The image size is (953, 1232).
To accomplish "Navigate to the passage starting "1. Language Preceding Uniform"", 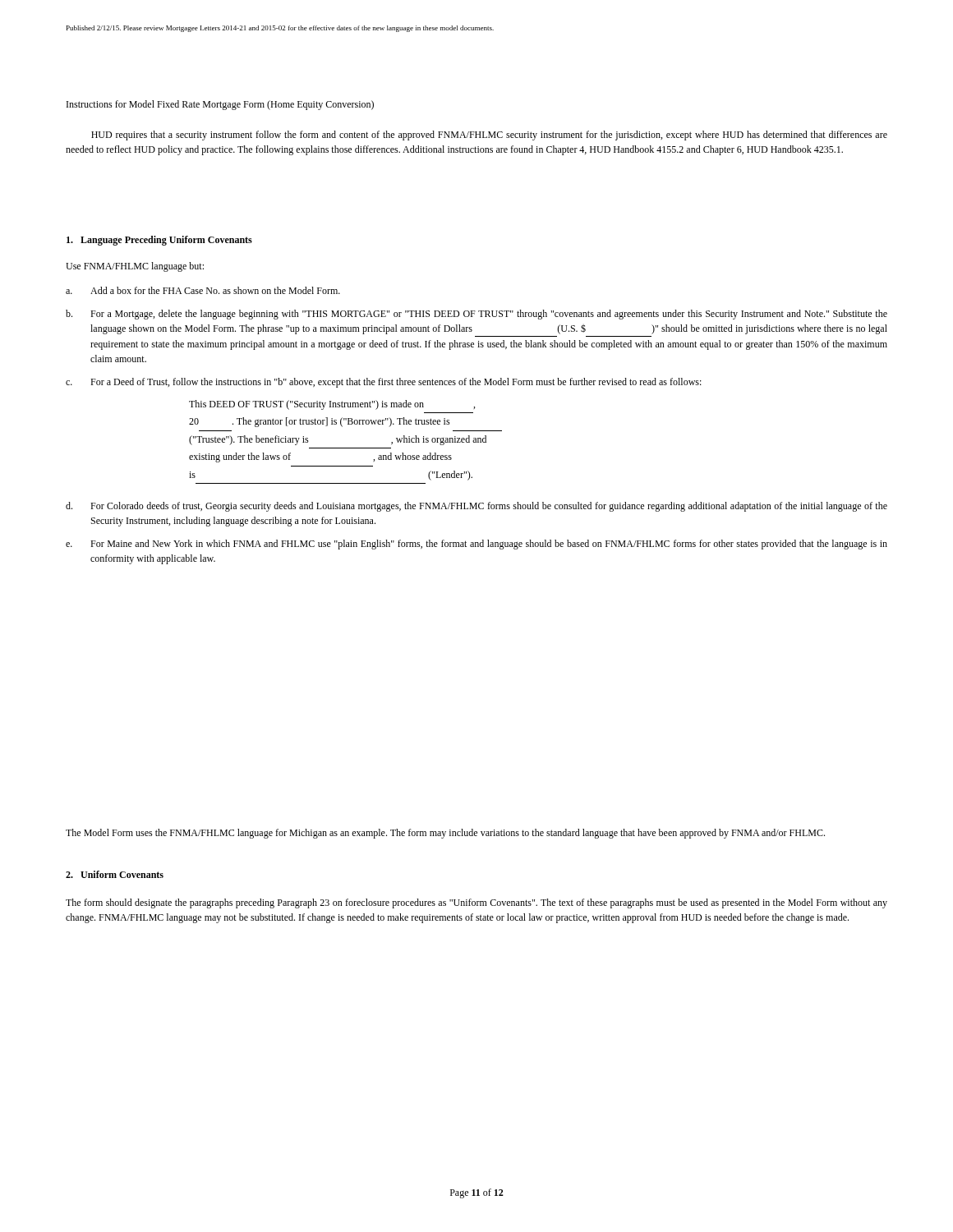I will [x=159, y=240].
